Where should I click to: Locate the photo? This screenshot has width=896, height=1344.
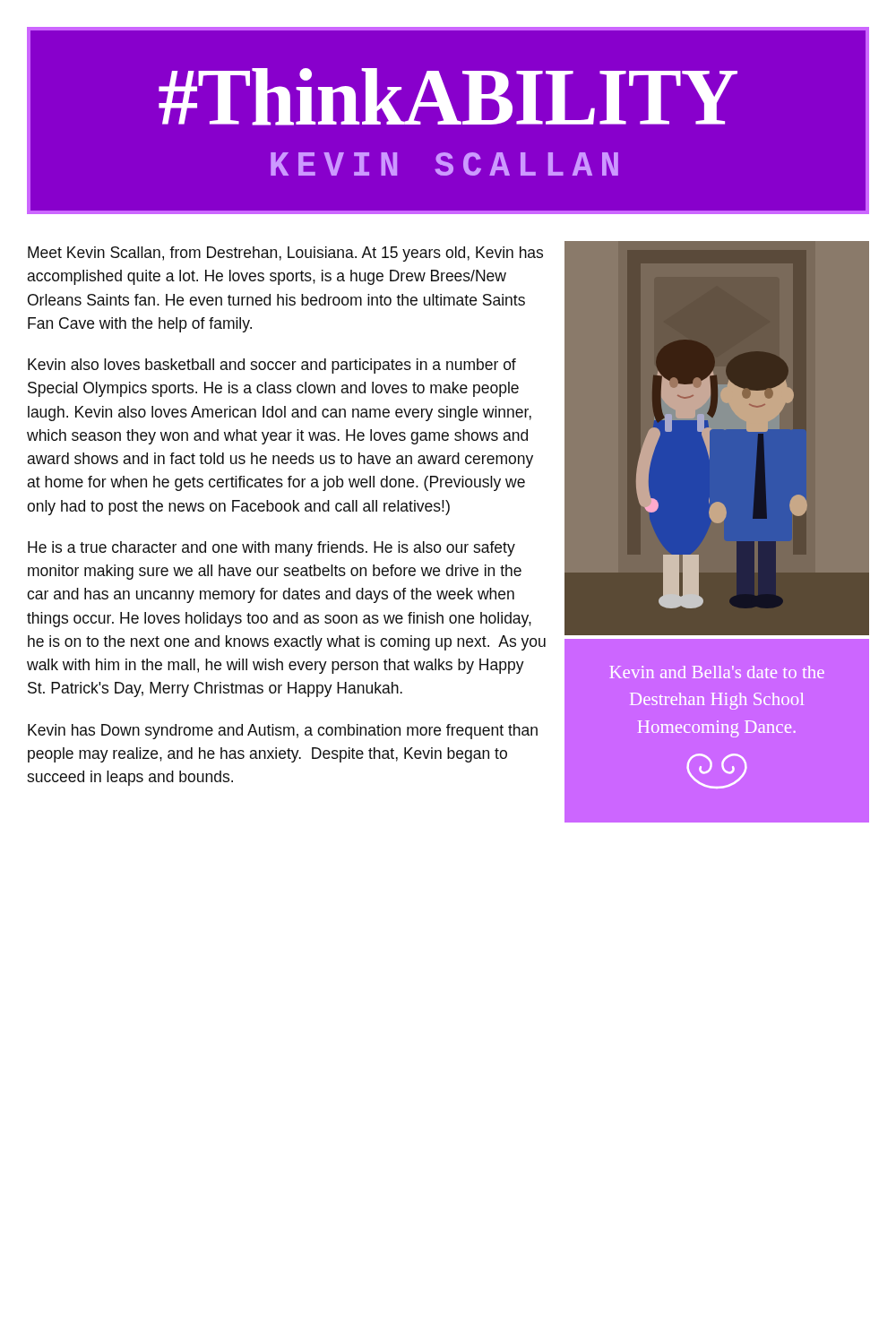[x=717, y=440]
